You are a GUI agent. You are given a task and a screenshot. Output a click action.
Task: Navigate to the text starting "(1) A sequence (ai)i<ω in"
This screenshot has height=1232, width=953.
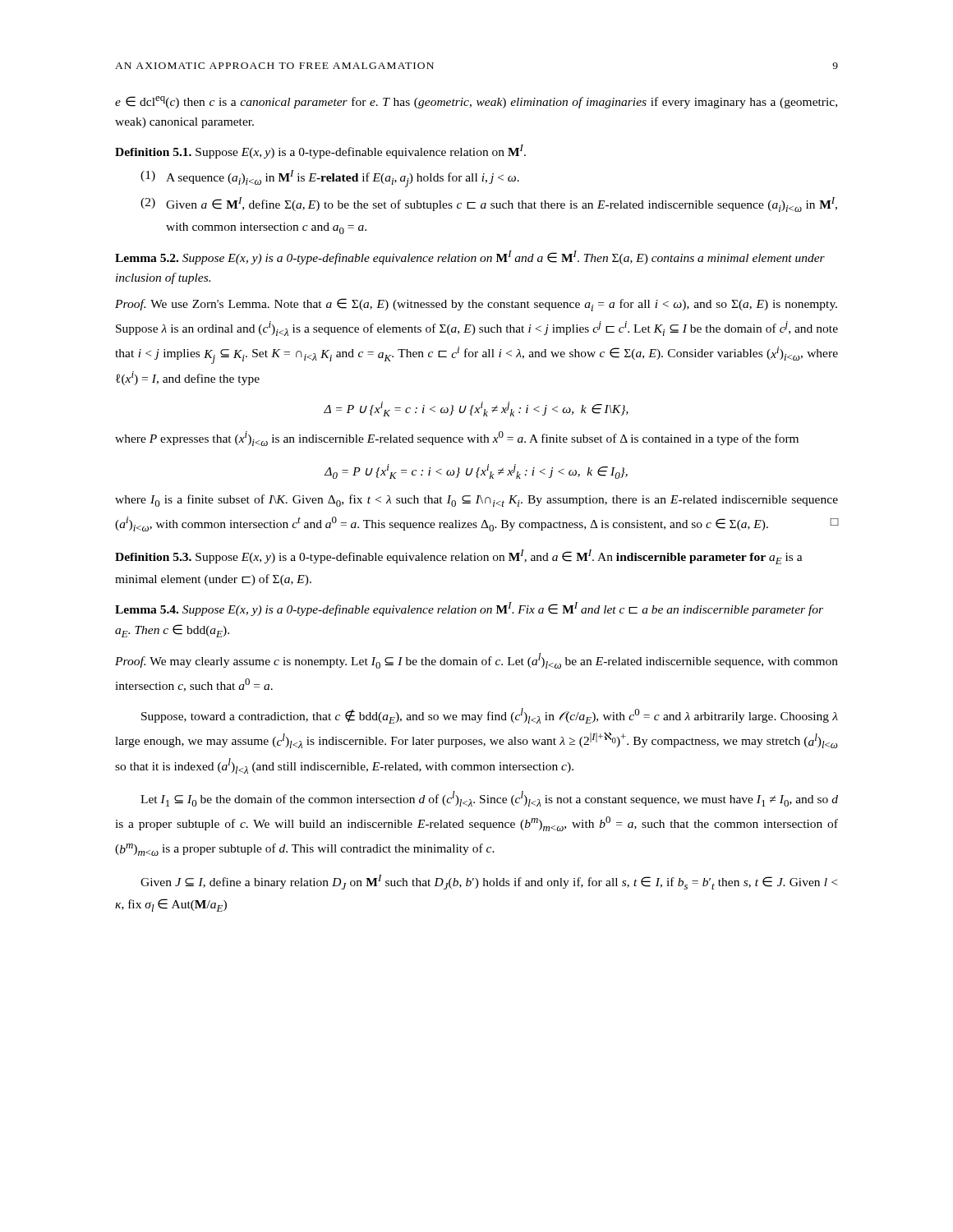point(489,178)
